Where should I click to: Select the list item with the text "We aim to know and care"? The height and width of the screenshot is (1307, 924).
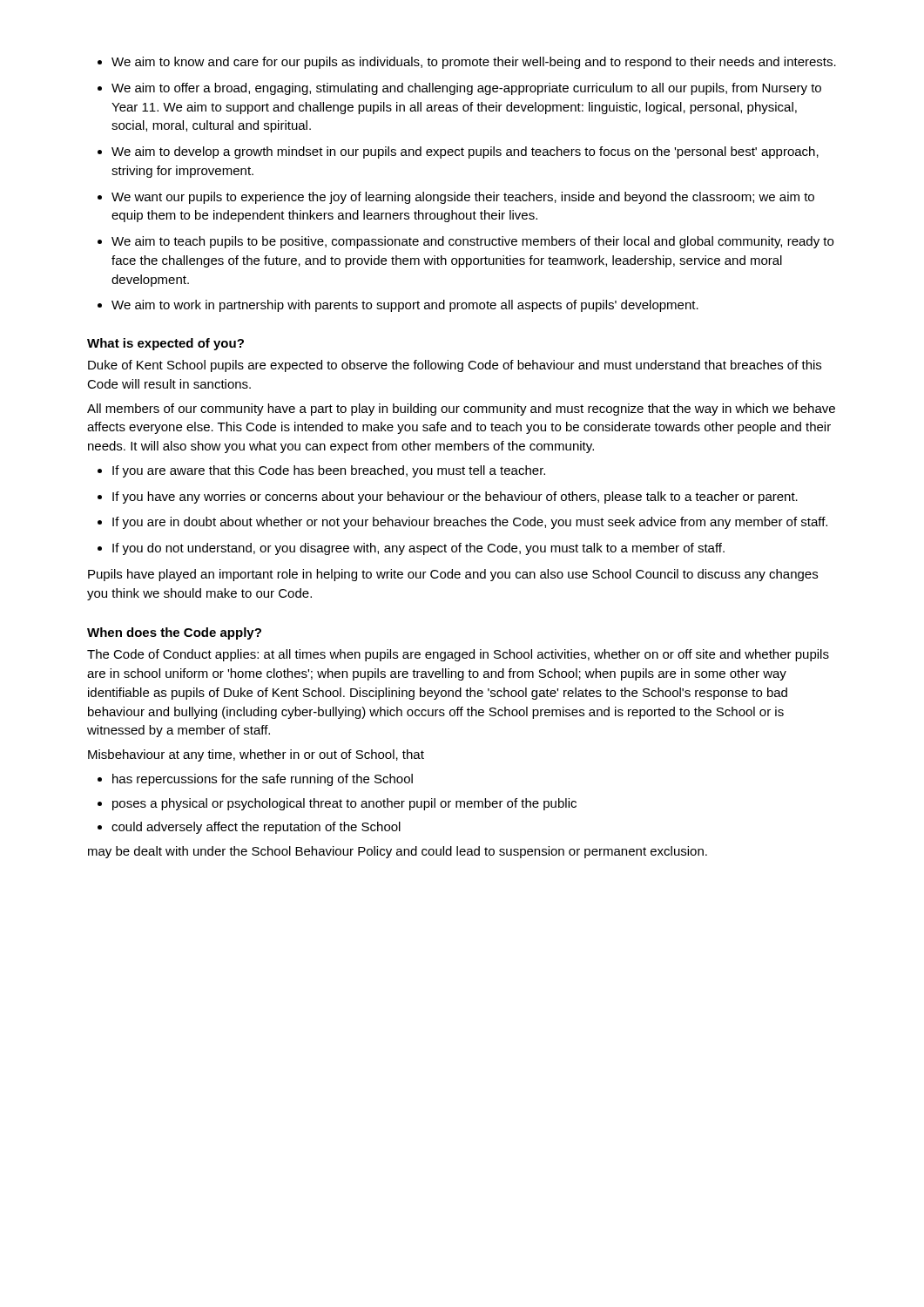(x=474, y=61)
